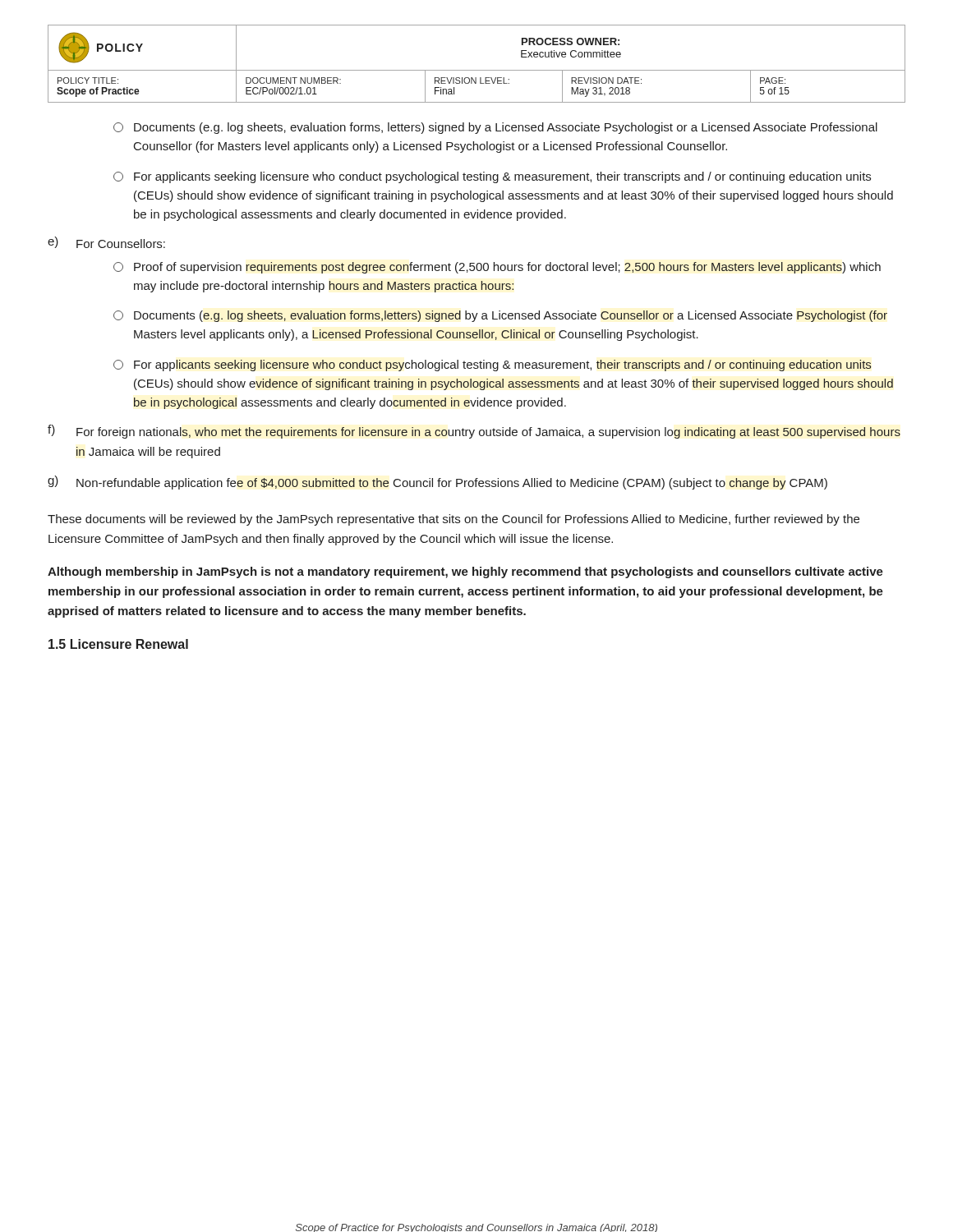Find the block starting "Documents (e.g. log sheets, evaluation forms,"
The image size is (953, 1232).
509,137
